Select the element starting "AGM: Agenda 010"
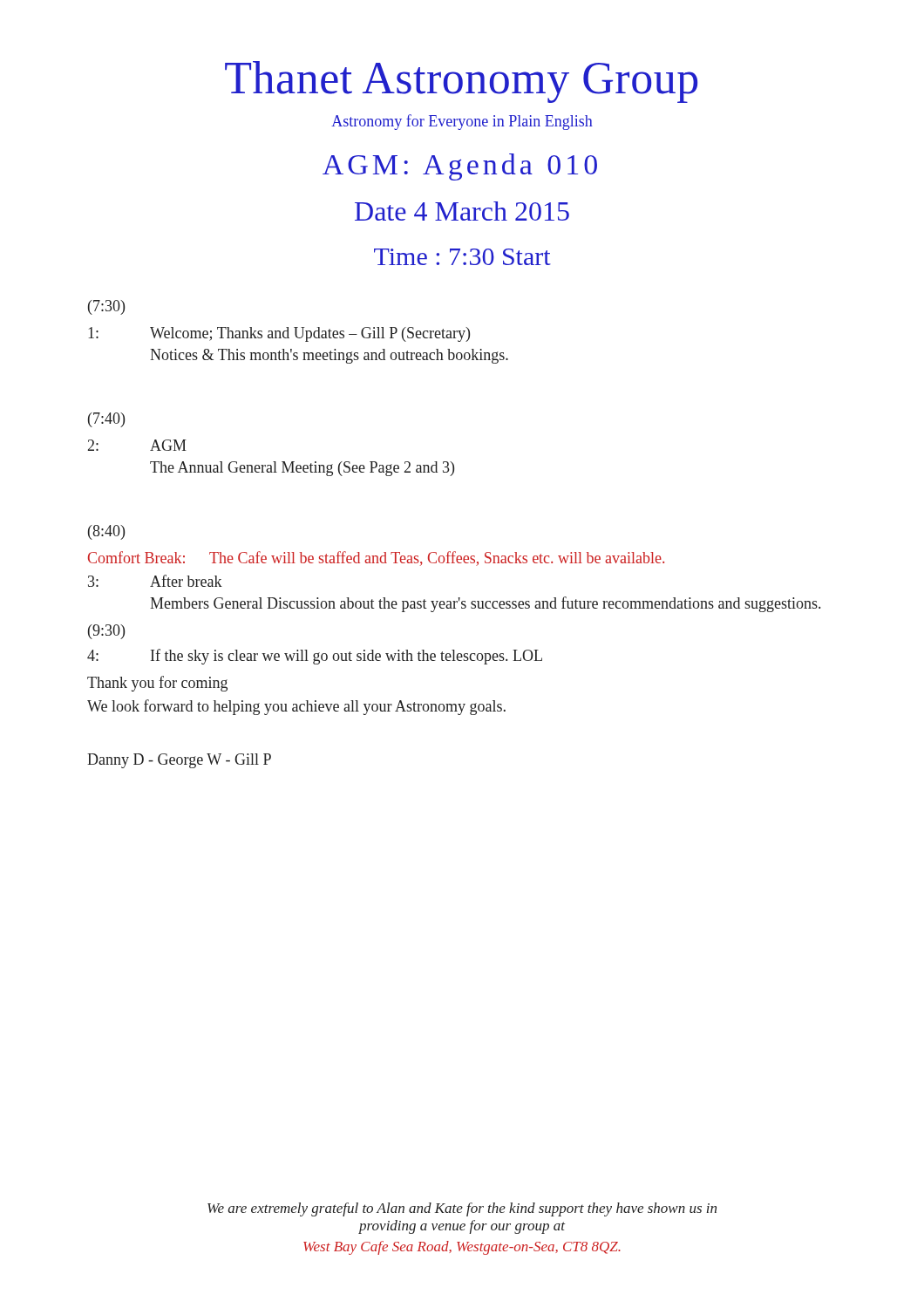 point(462,164)
